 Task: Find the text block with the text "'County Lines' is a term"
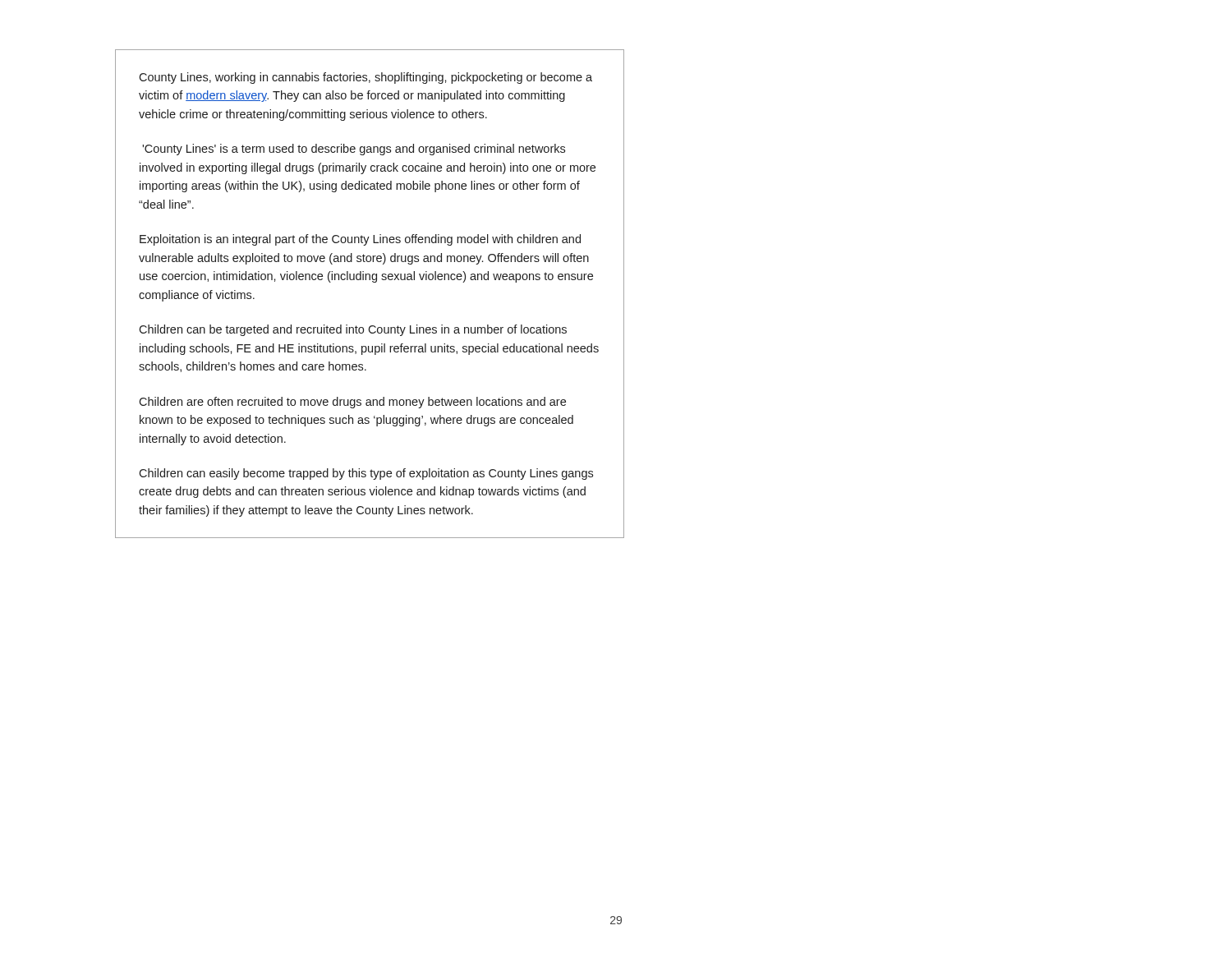pyautogui.click(x=368, y=177)
